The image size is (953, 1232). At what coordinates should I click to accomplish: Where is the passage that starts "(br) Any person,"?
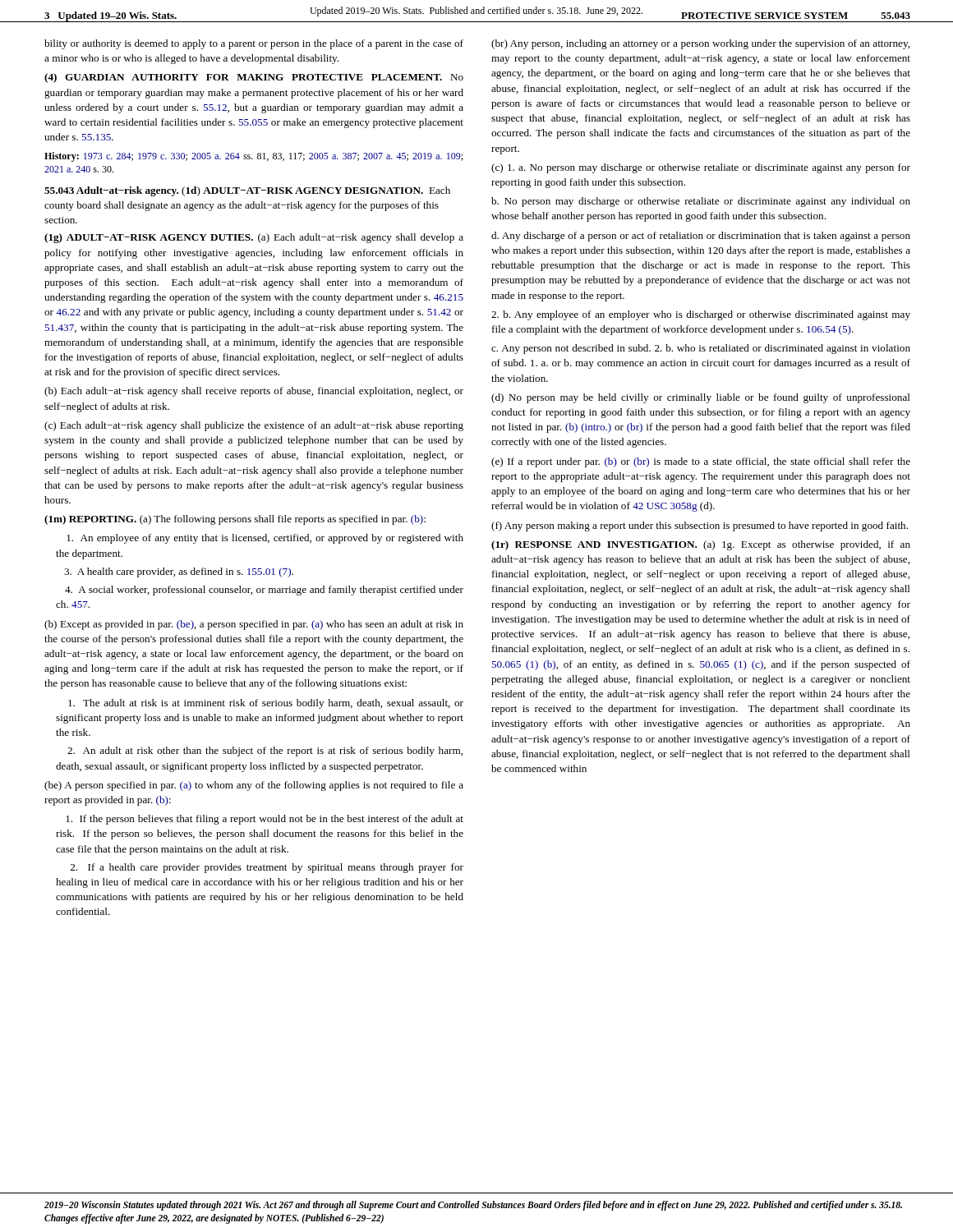(701, 95)
